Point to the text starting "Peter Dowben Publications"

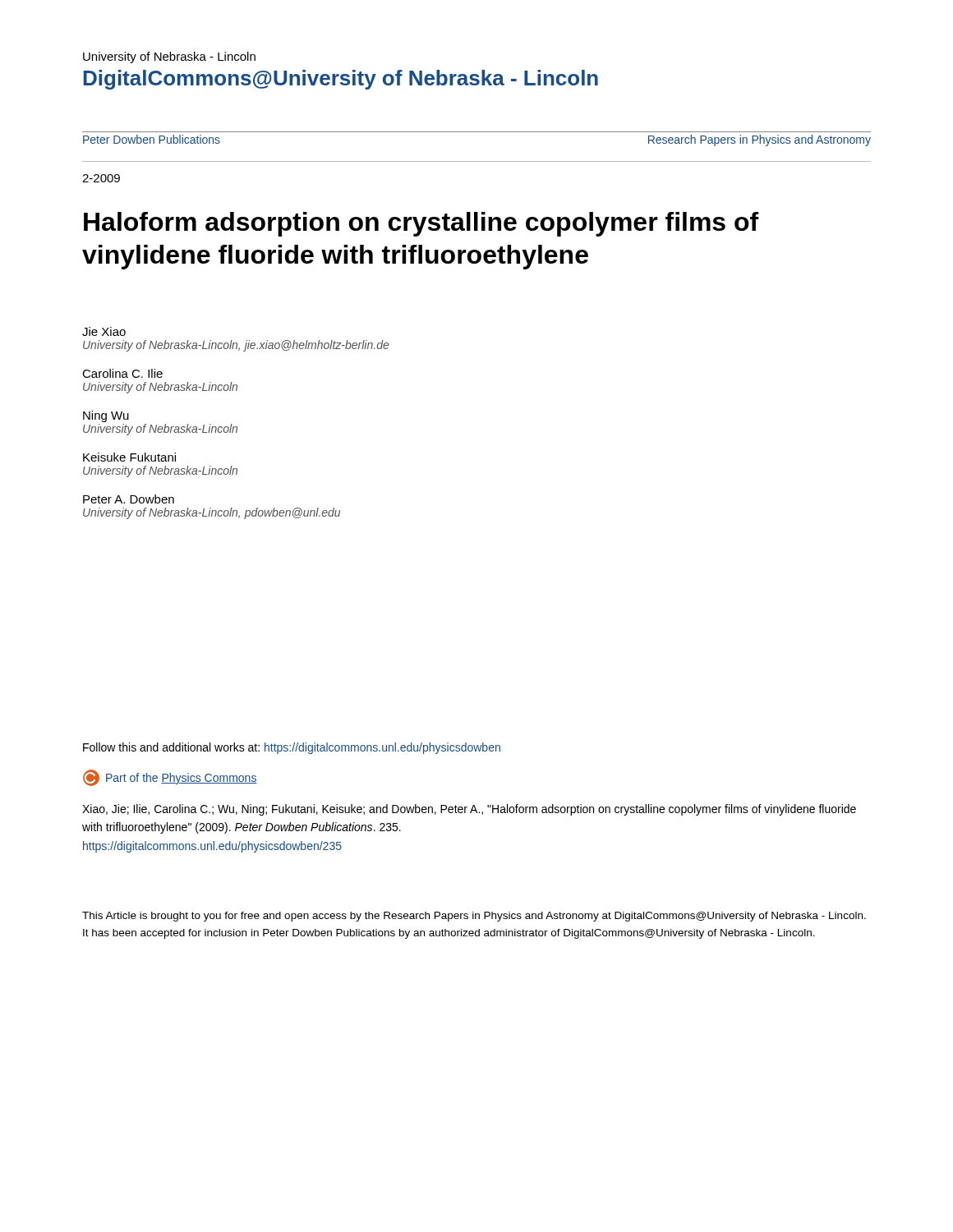476,140
